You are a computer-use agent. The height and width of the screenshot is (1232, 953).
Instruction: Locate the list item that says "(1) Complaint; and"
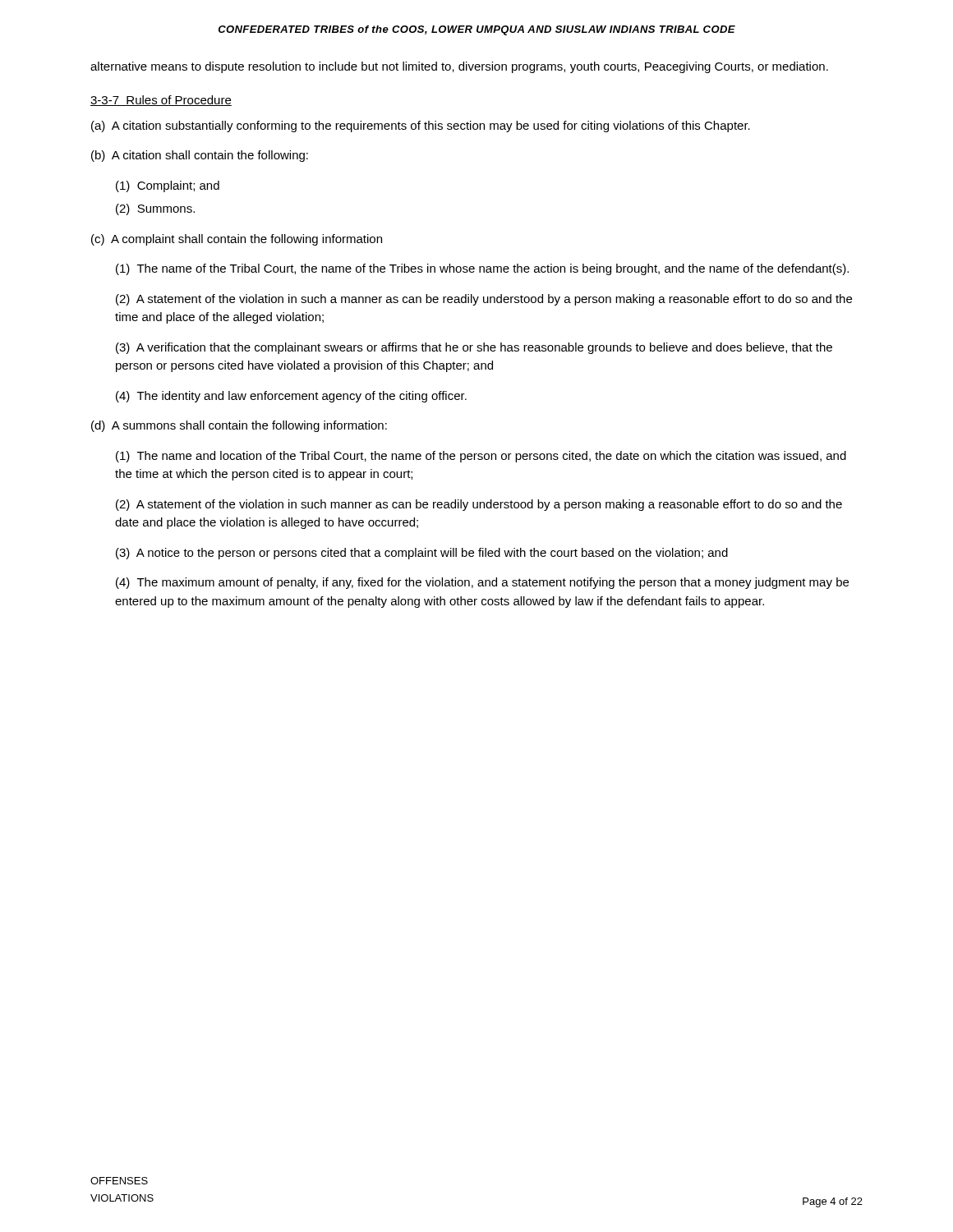(167, 185)
